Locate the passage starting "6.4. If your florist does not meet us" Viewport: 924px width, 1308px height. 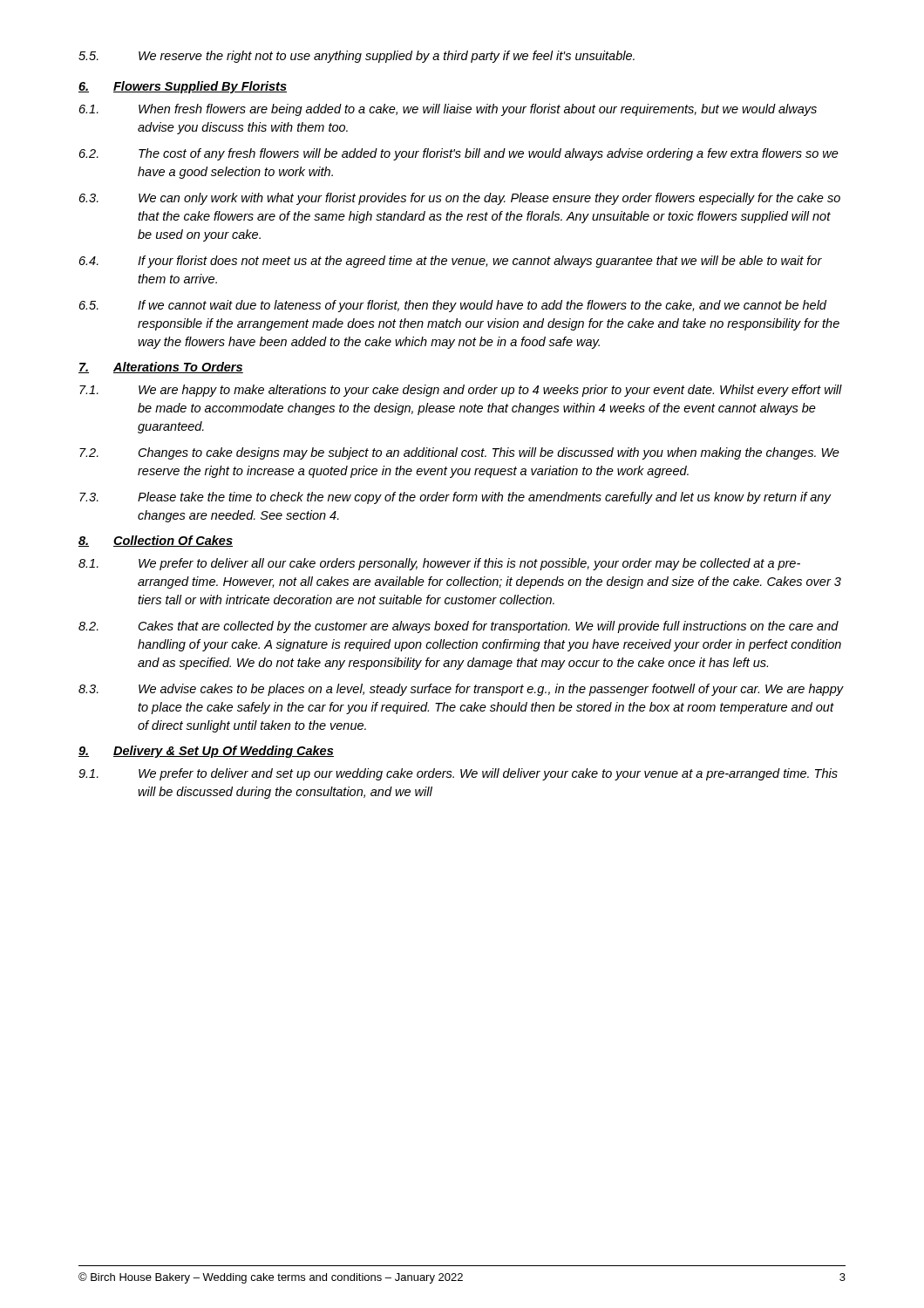click(462, 270)
